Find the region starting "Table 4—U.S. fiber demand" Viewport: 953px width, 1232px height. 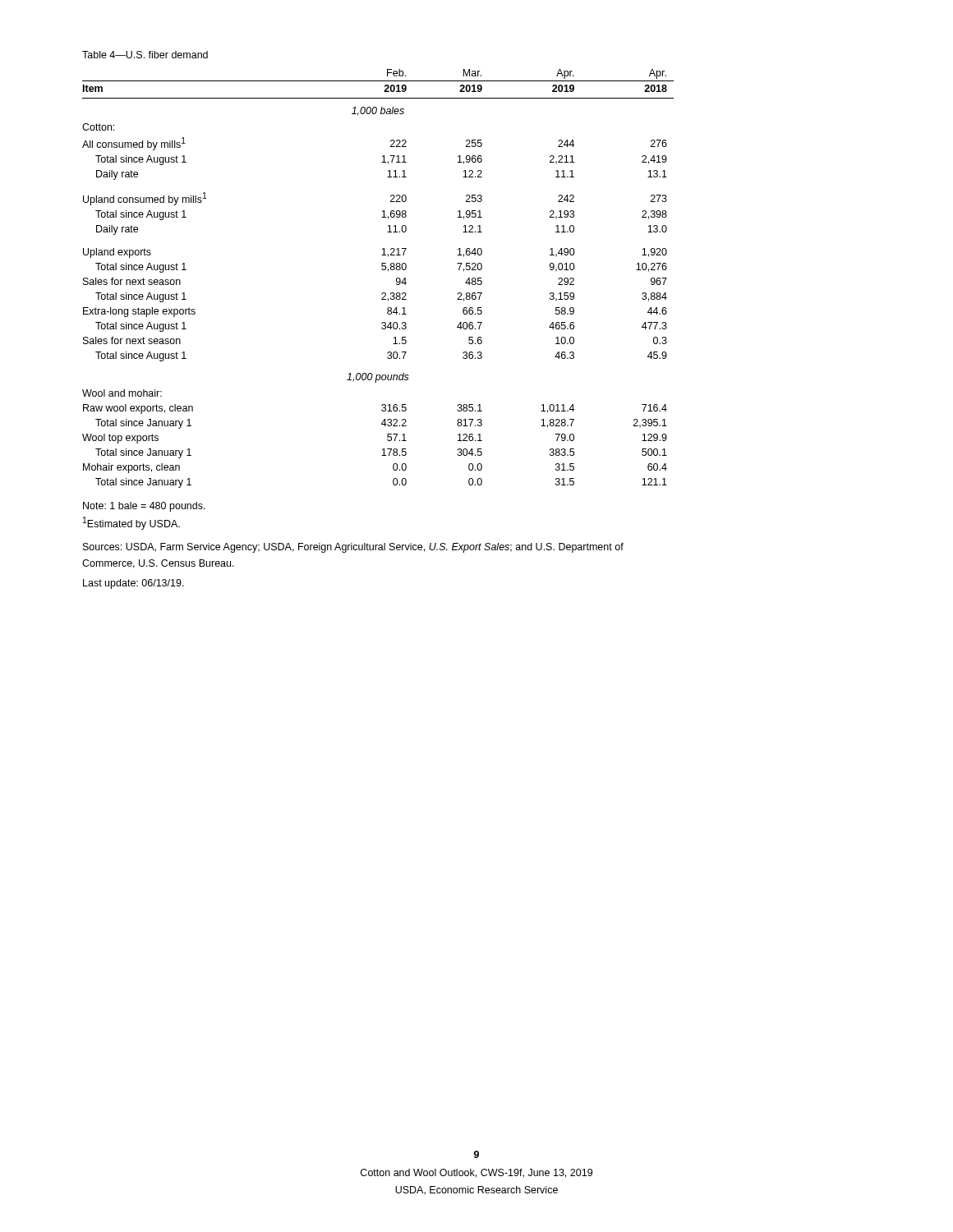click(x=145, y=55)
